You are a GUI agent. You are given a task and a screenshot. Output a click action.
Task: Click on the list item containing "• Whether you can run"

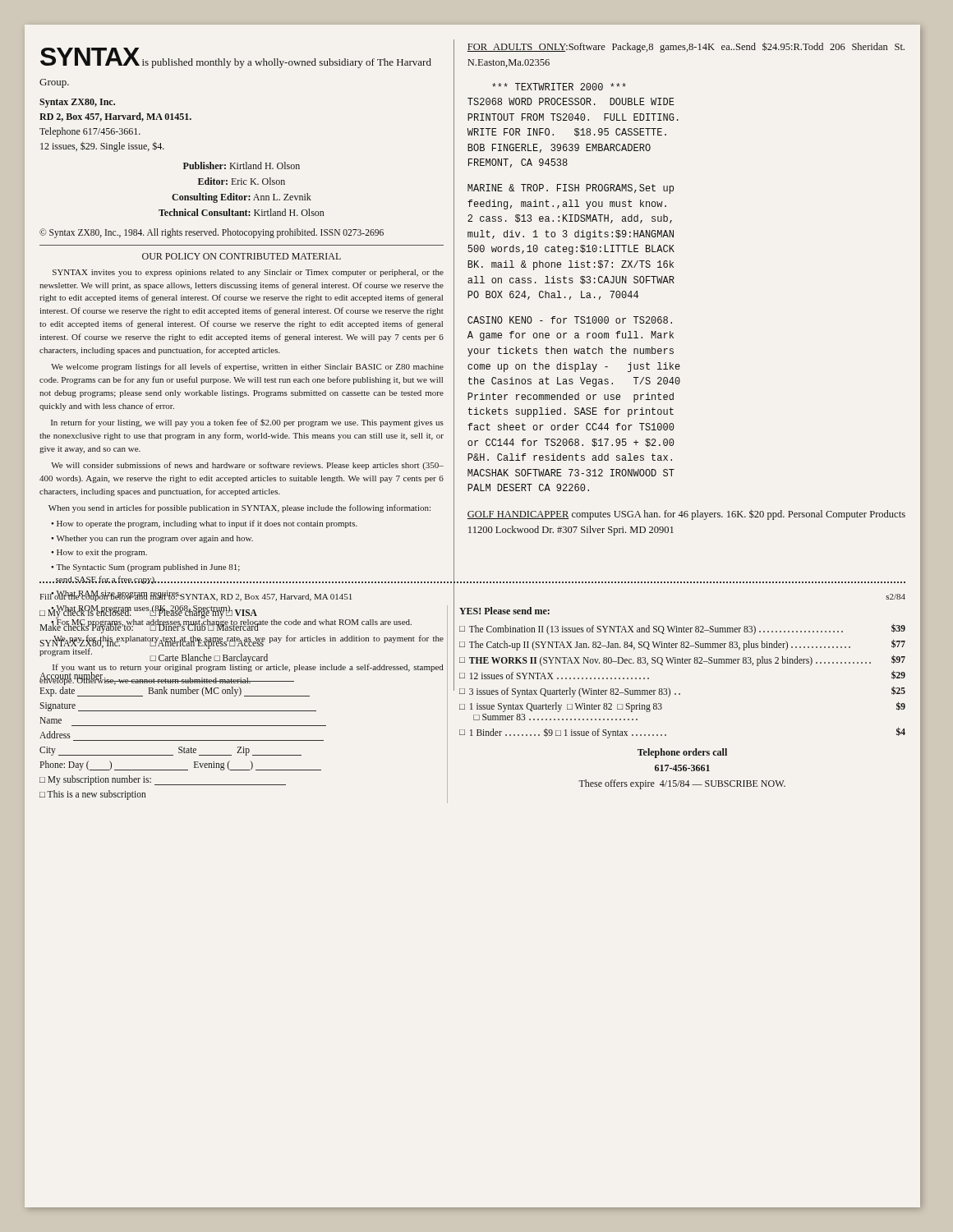coord(152,538)
